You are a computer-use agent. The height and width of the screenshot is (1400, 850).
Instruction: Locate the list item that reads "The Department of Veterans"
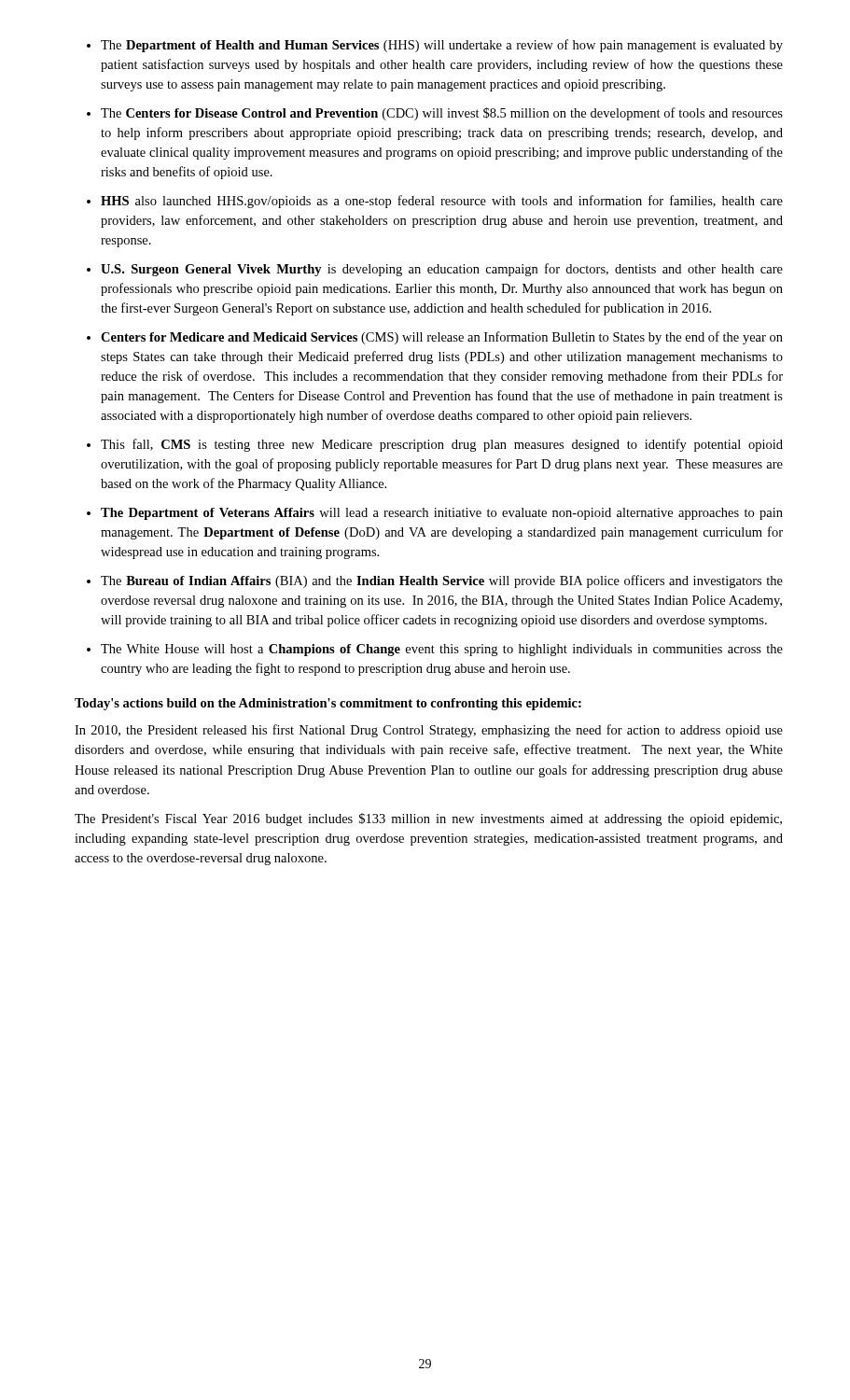coord(442,532)
